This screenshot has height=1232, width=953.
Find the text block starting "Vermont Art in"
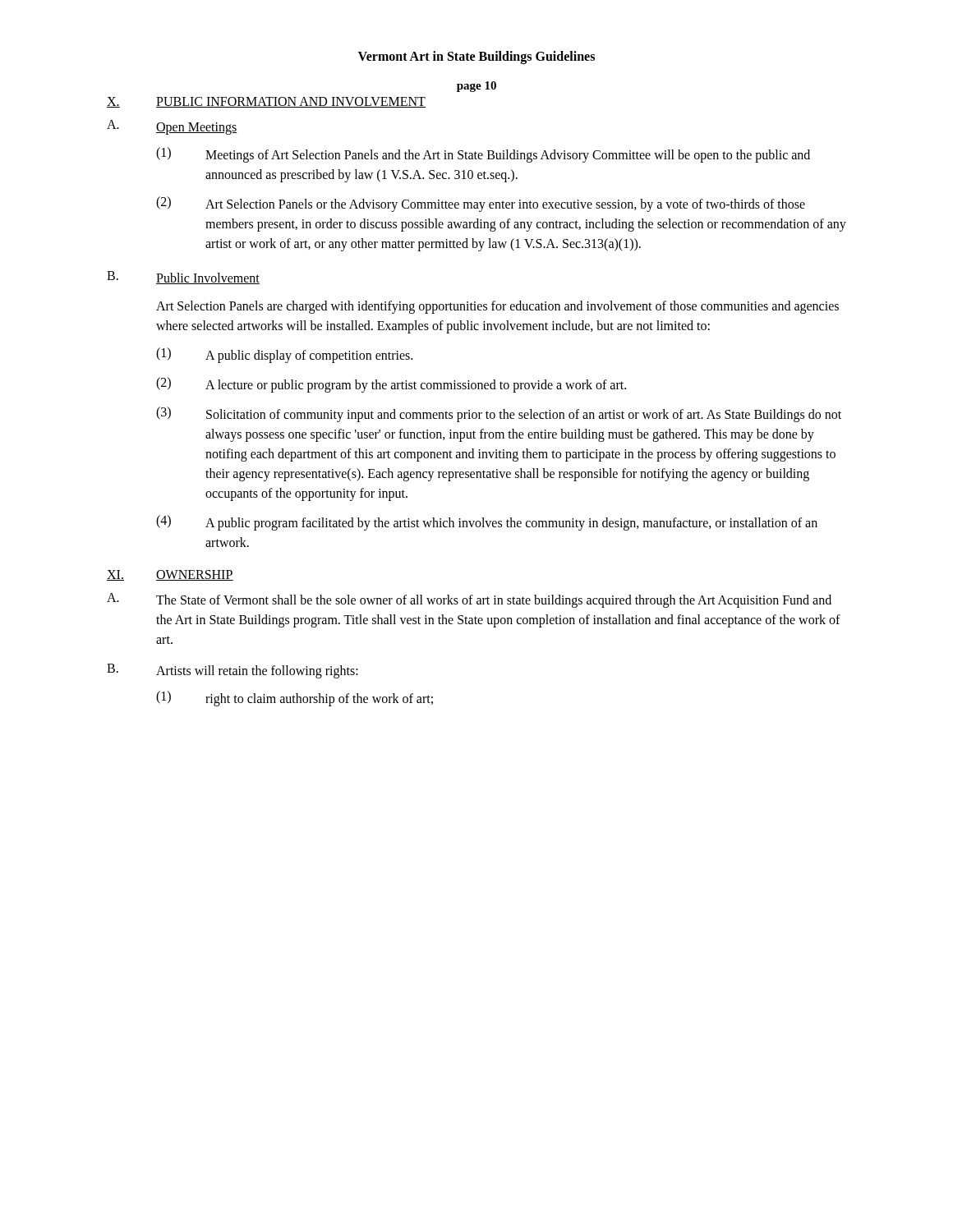click(476, 56)
